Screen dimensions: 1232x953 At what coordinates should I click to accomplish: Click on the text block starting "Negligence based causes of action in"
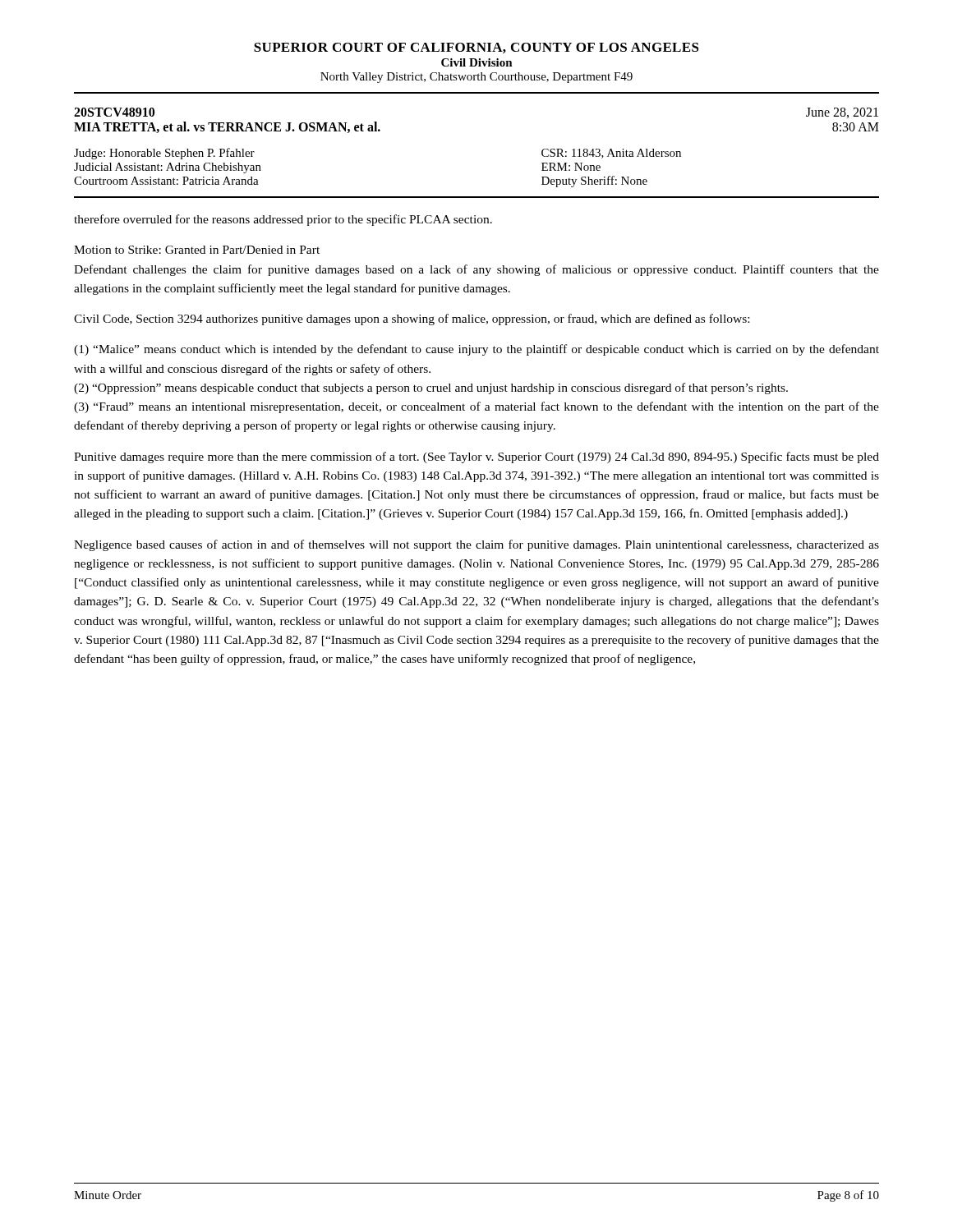click(x=476, y=601)
